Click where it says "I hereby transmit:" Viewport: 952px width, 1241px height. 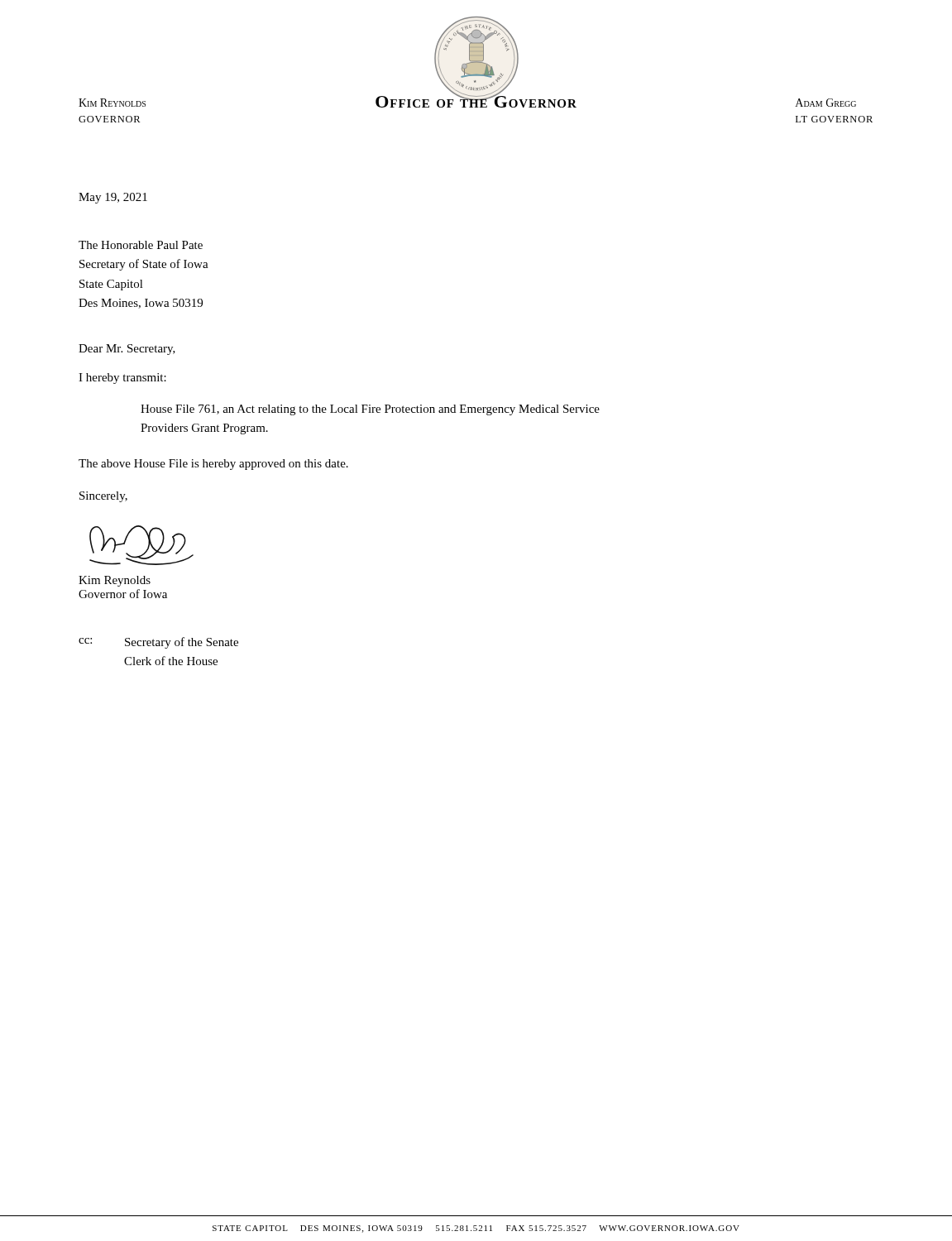[123, 377]
